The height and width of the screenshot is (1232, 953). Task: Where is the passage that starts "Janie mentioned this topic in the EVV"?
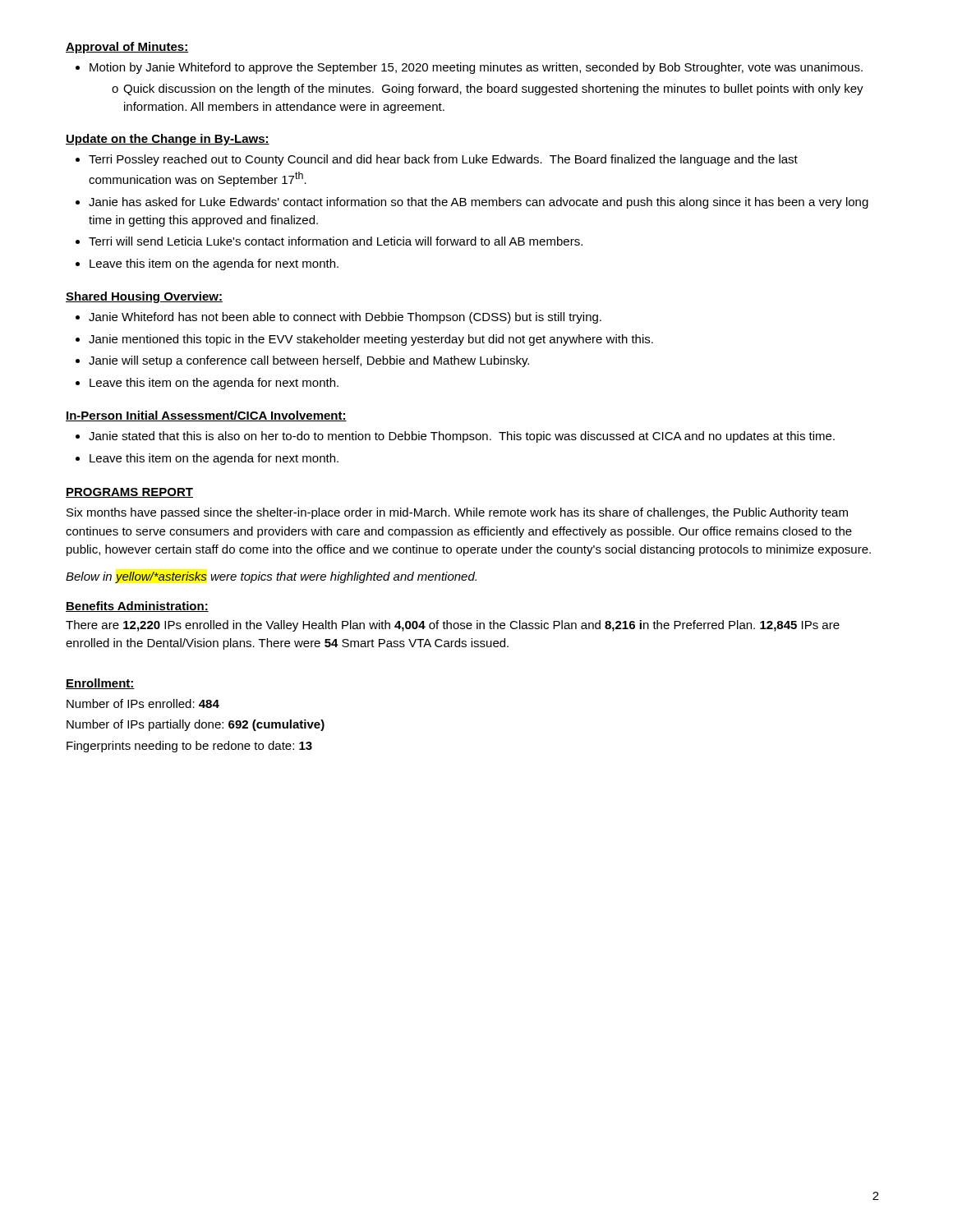click(371, 338)
